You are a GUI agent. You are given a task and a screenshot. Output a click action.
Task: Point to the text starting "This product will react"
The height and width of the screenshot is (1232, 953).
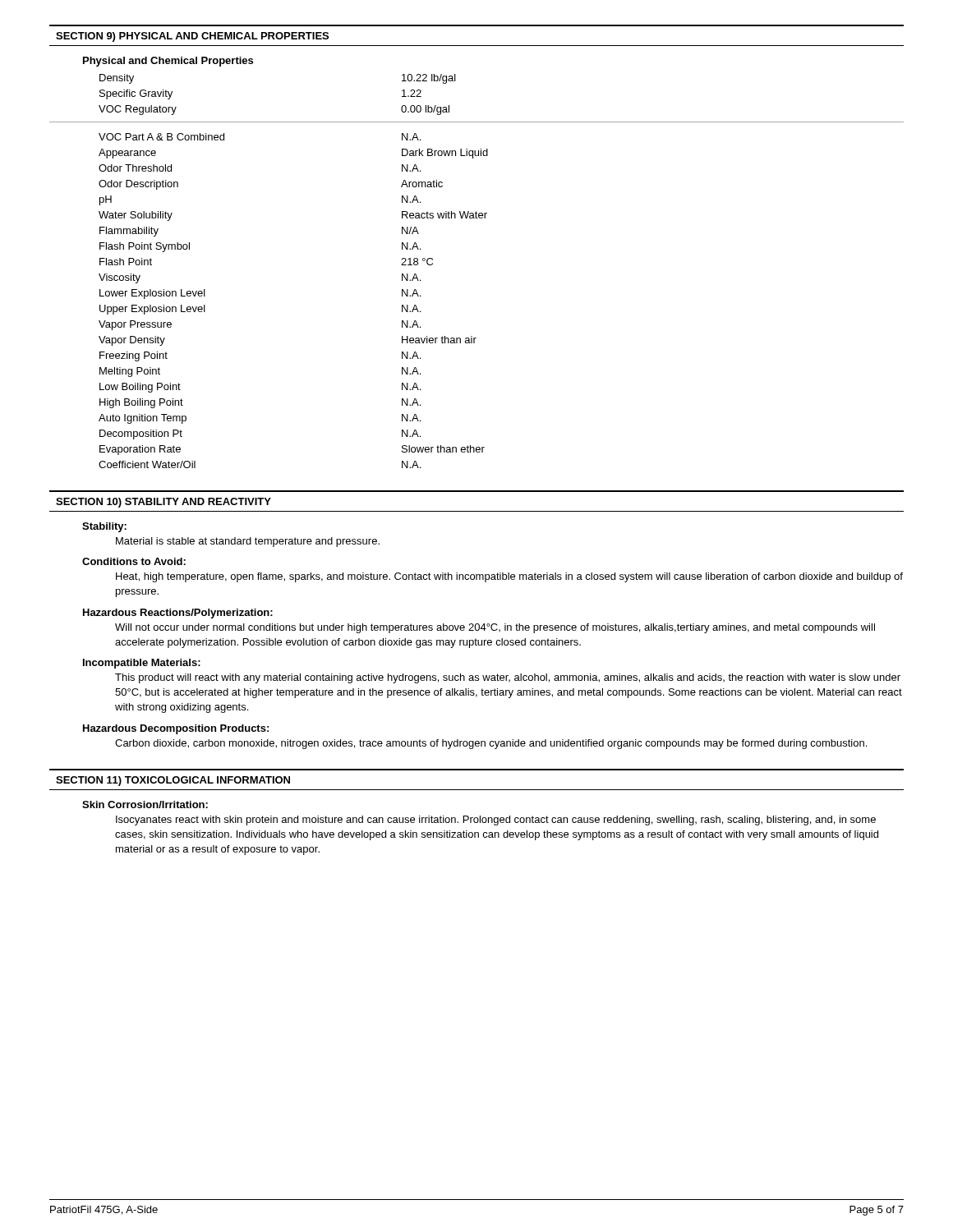[x=508, y=692]
